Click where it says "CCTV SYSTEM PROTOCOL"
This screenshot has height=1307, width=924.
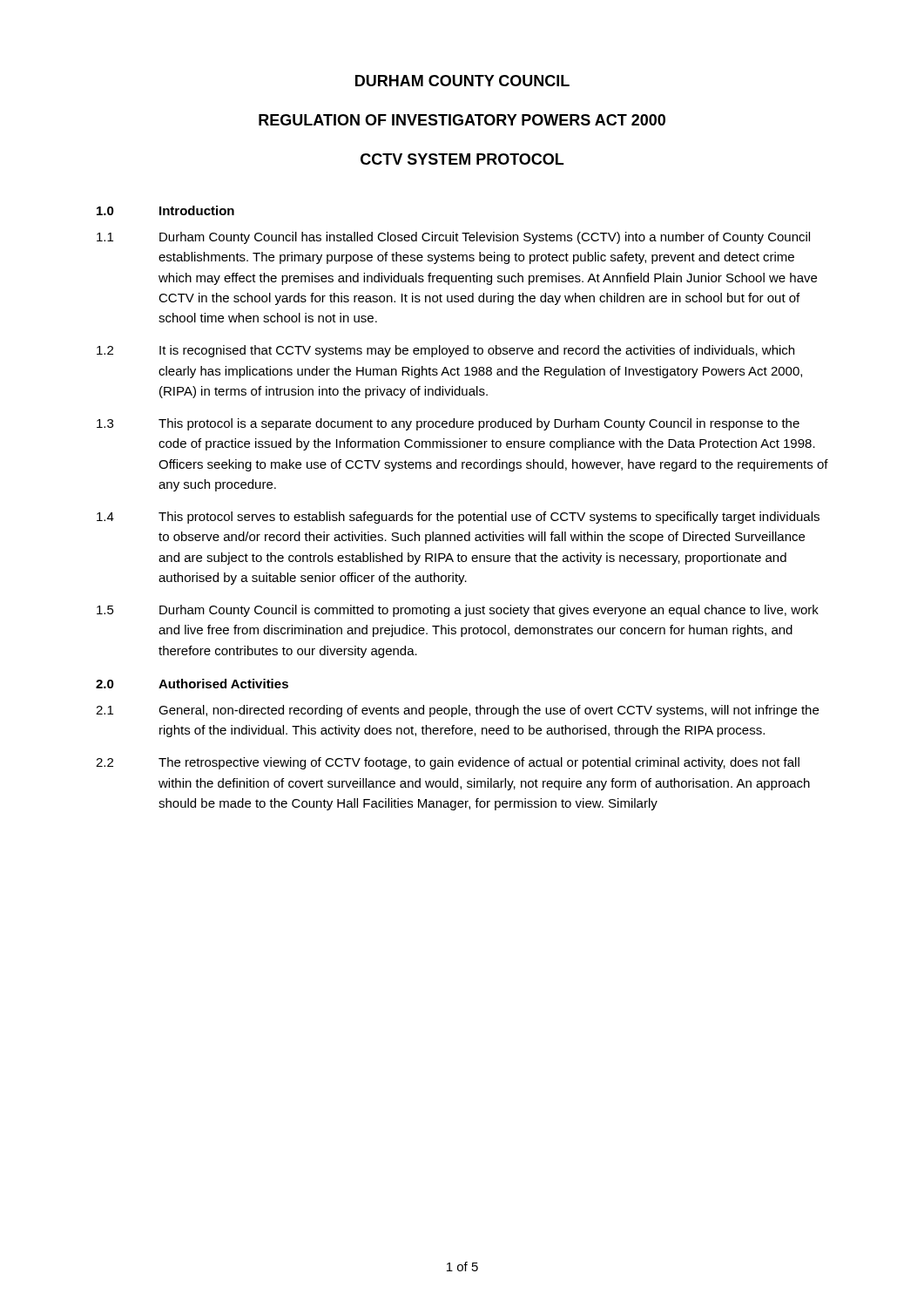(462, 159)
